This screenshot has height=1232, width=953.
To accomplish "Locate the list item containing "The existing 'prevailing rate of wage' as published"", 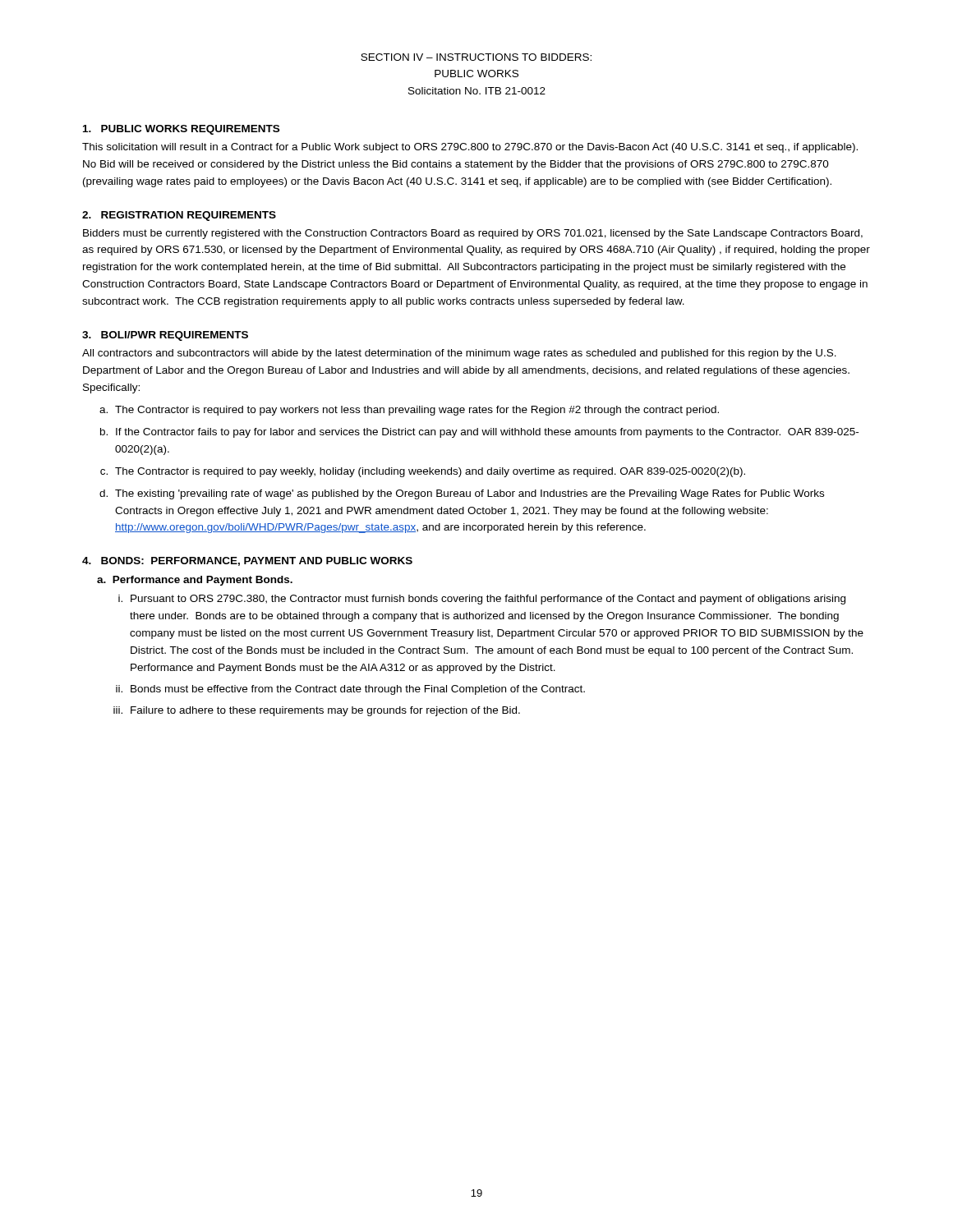I will coord(470,510).
